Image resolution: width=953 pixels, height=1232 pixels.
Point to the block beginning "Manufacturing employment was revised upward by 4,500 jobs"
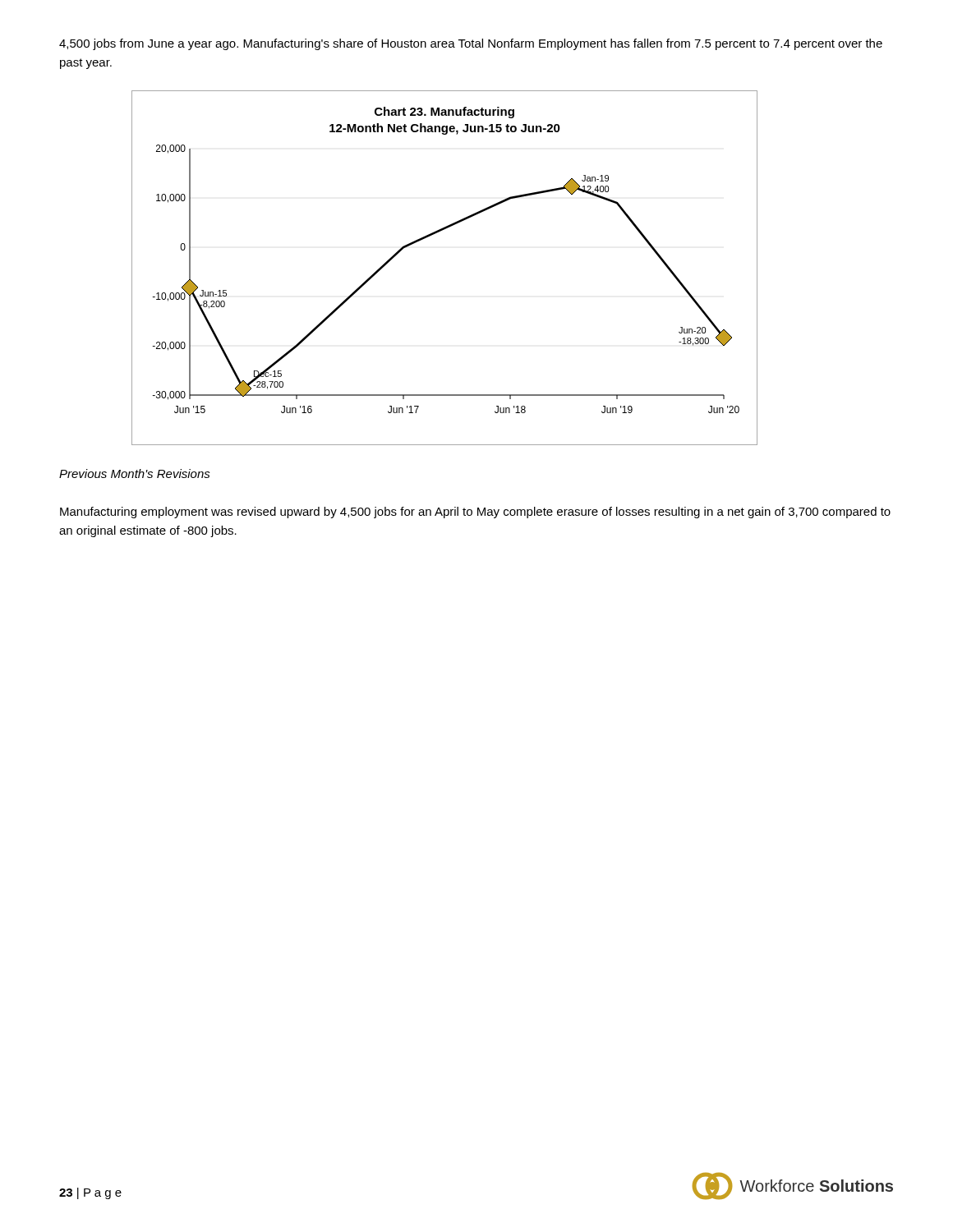[475, 521]
